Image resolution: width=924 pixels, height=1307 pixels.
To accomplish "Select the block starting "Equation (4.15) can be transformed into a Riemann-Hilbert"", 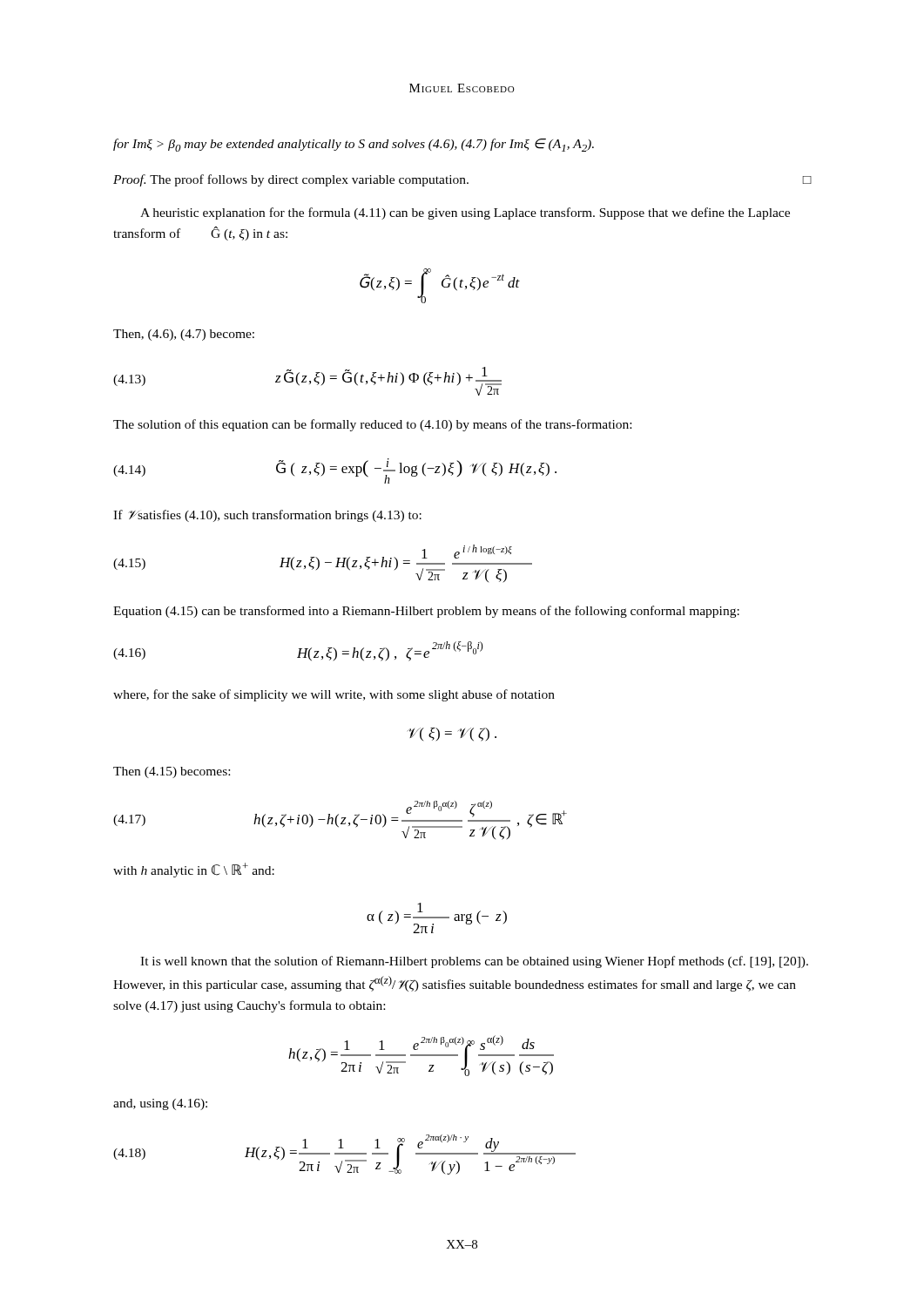I will [427, 611].
